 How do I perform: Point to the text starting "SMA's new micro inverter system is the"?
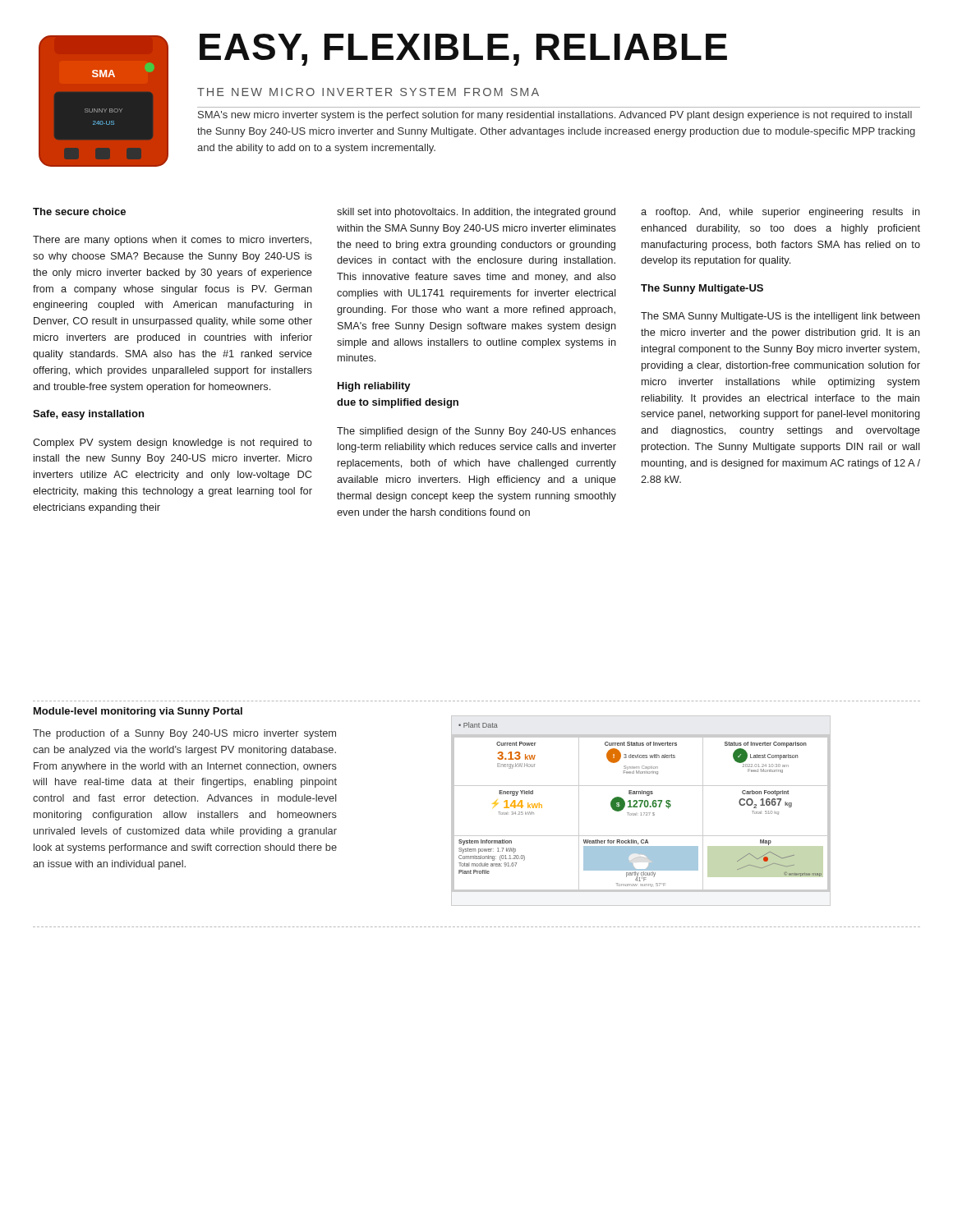(x=559, y=132)
